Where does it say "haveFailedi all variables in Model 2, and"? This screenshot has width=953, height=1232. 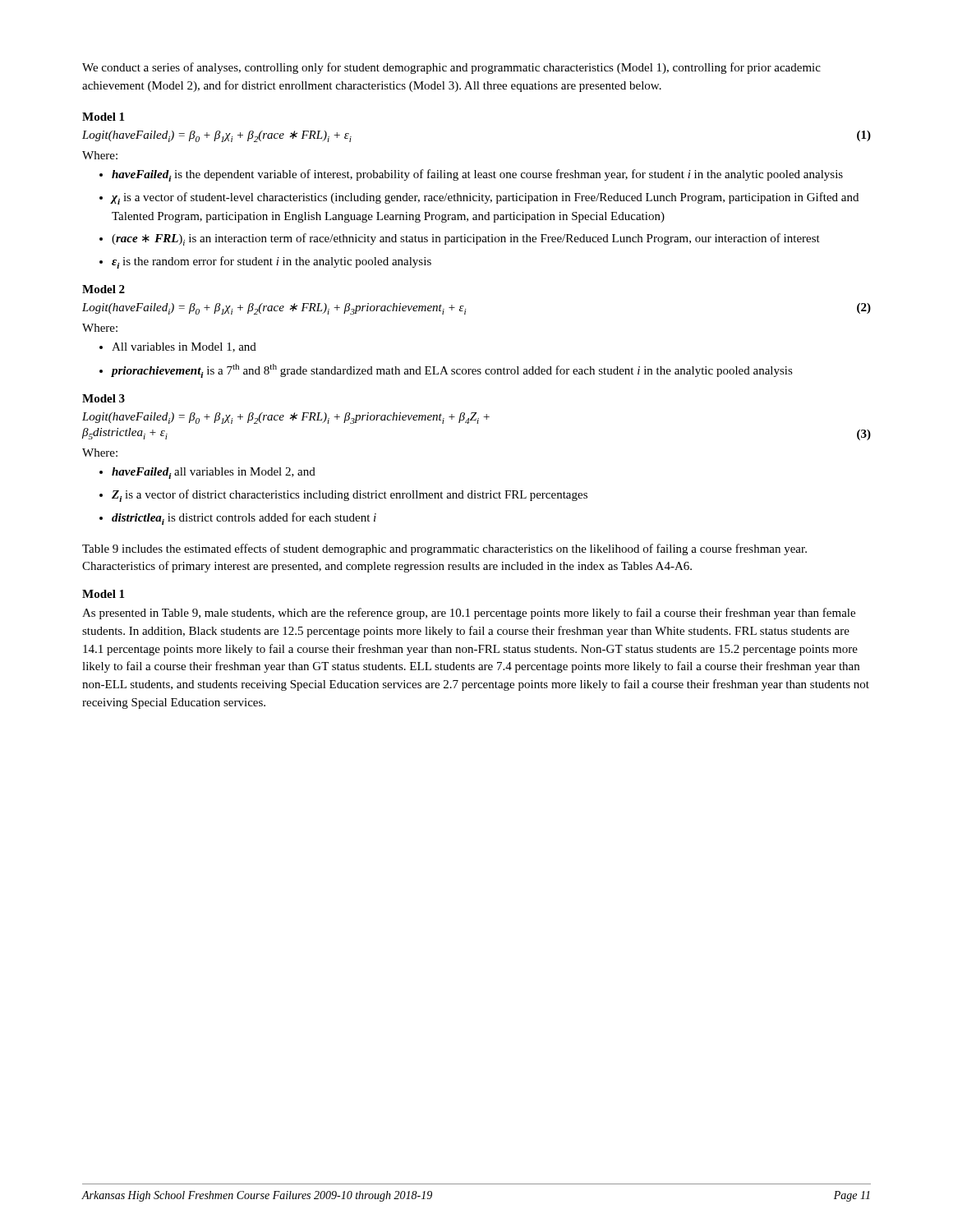click(x=213, y=472)
